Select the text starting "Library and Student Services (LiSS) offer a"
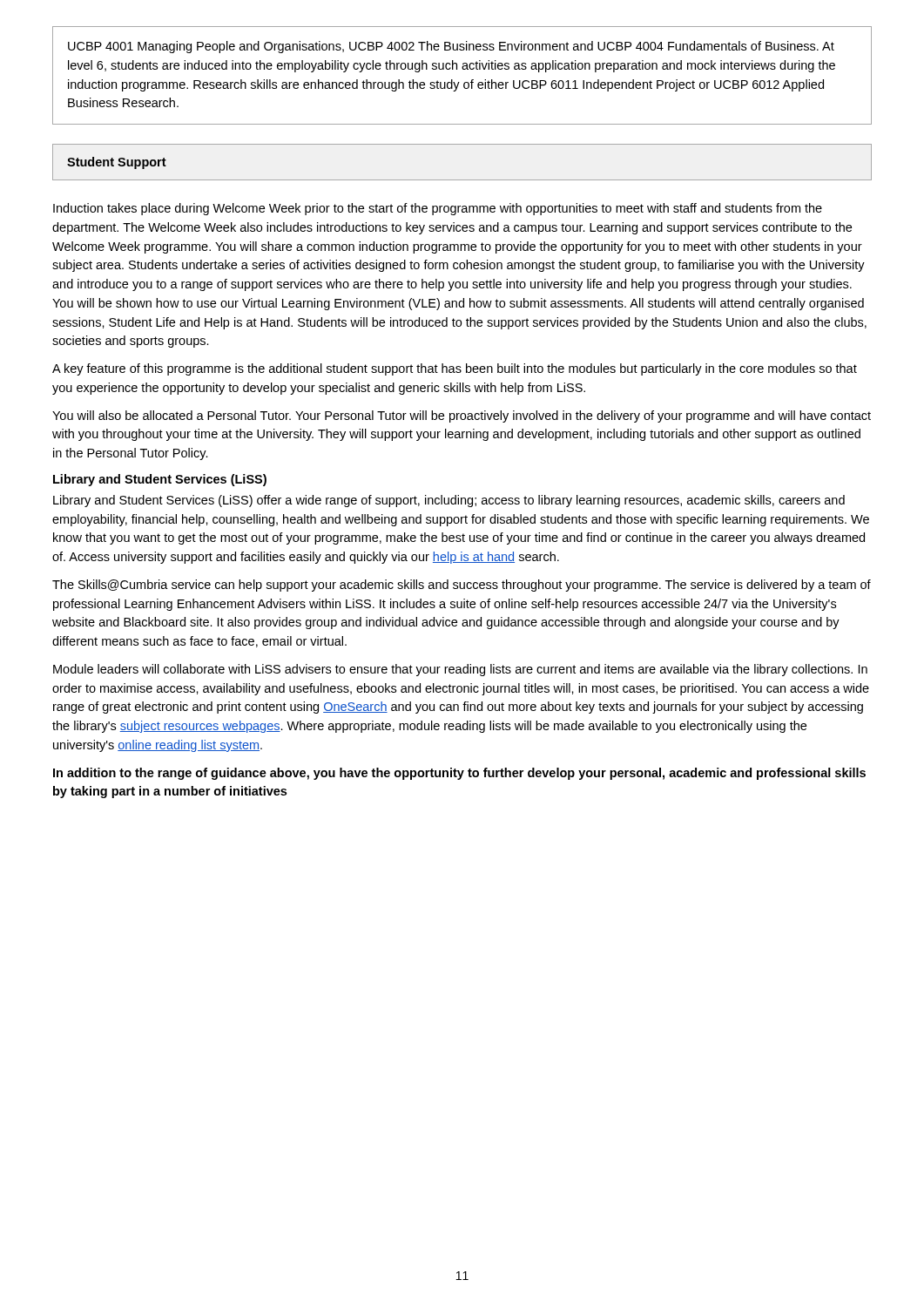 click(462, 529)
